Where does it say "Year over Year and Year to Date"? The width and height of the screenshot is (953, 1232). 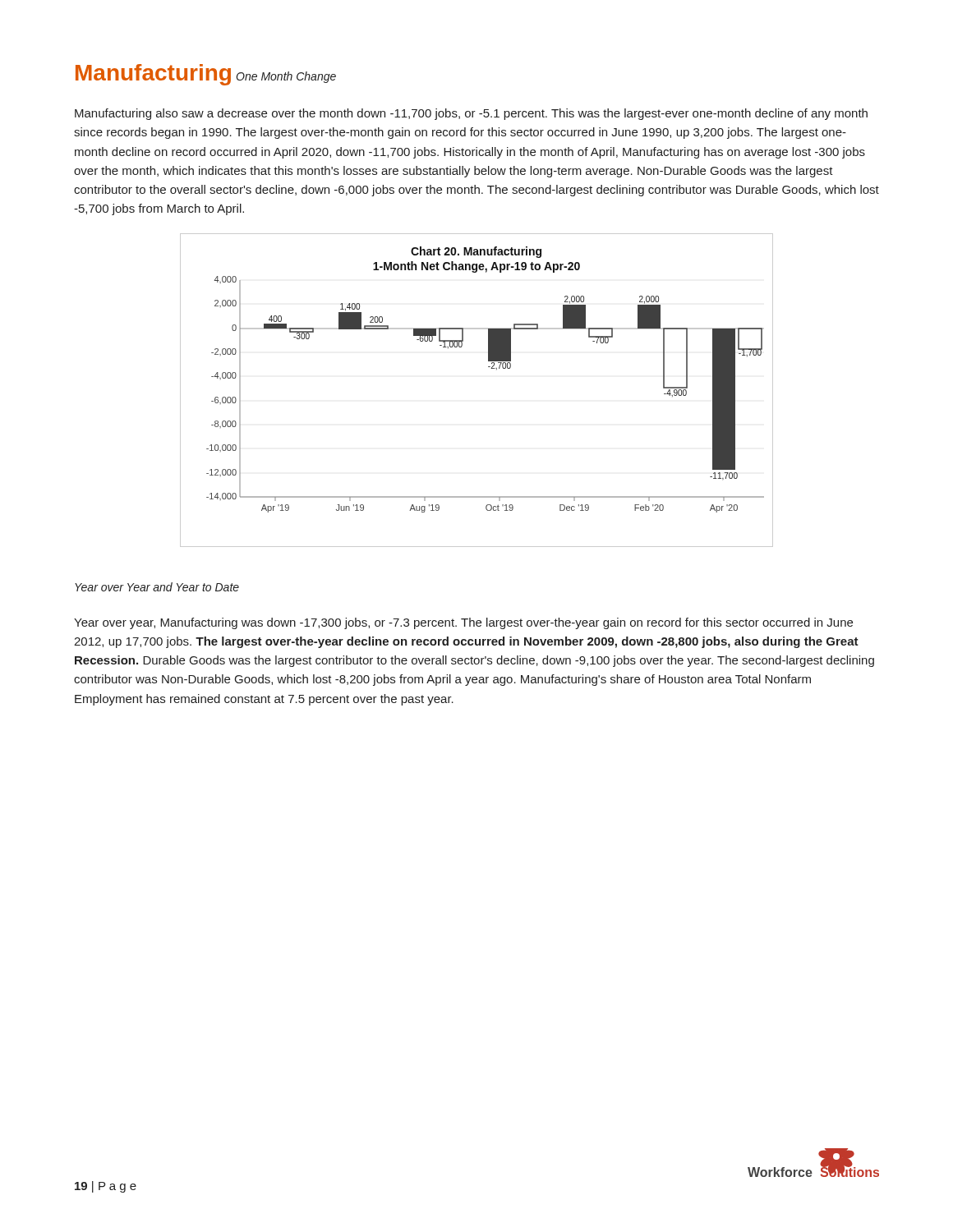tap(157, 587)
